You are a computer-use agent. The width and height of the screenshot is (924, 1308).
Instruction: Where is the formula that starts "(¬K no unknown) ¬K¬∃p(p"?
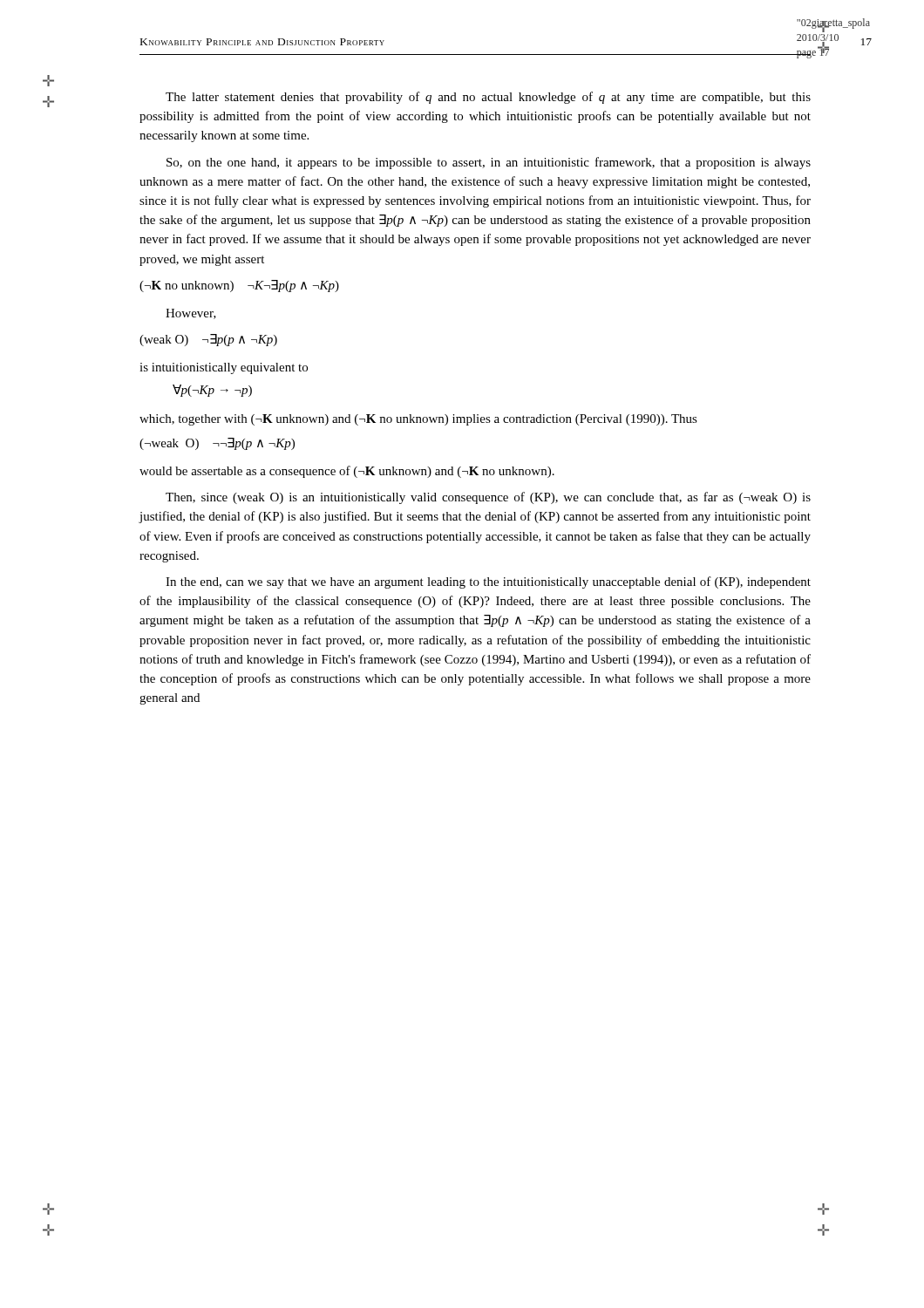pyautogui.click(x=239, y=285)
